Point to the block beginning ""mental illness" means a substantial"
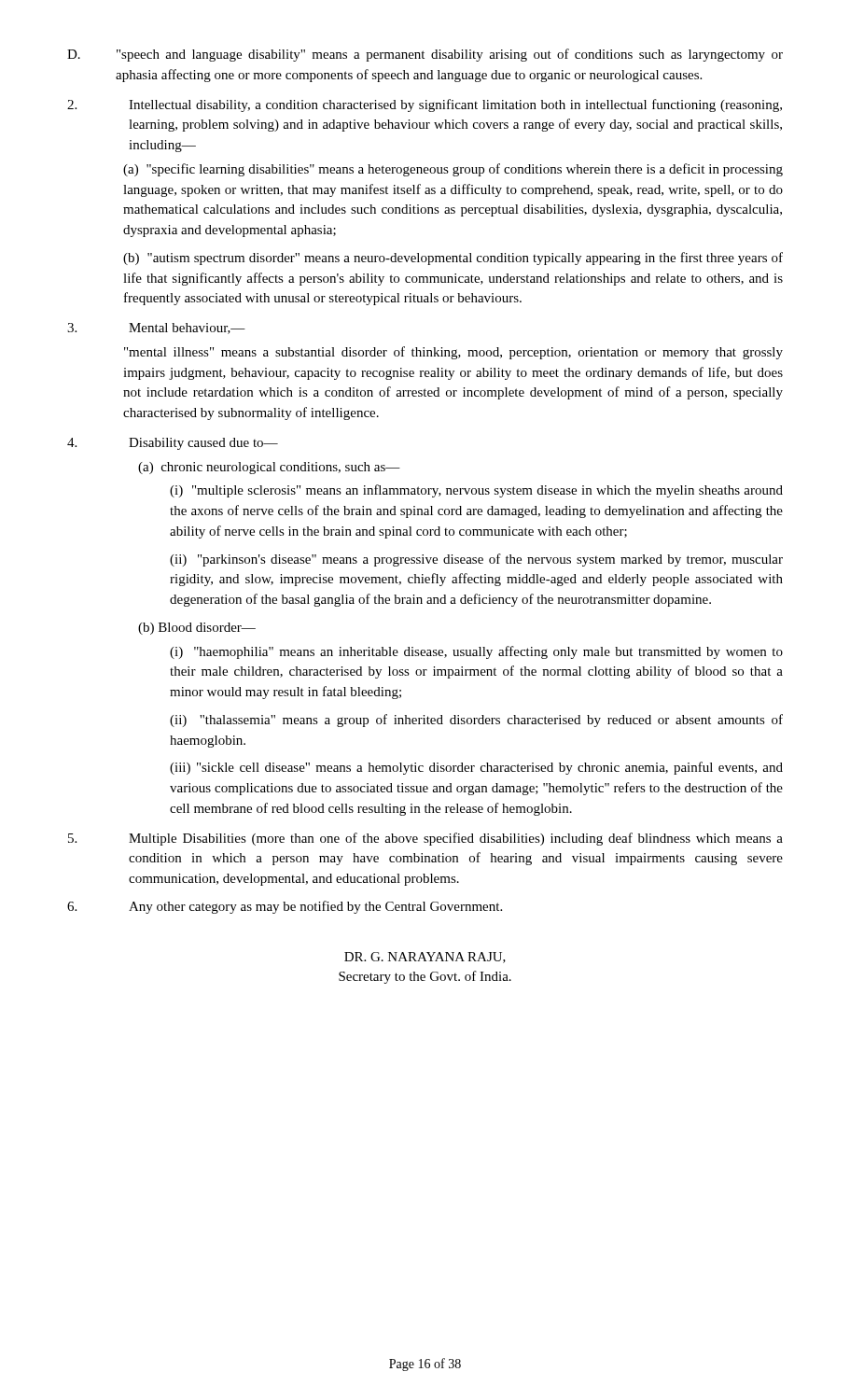 point(453,382)
